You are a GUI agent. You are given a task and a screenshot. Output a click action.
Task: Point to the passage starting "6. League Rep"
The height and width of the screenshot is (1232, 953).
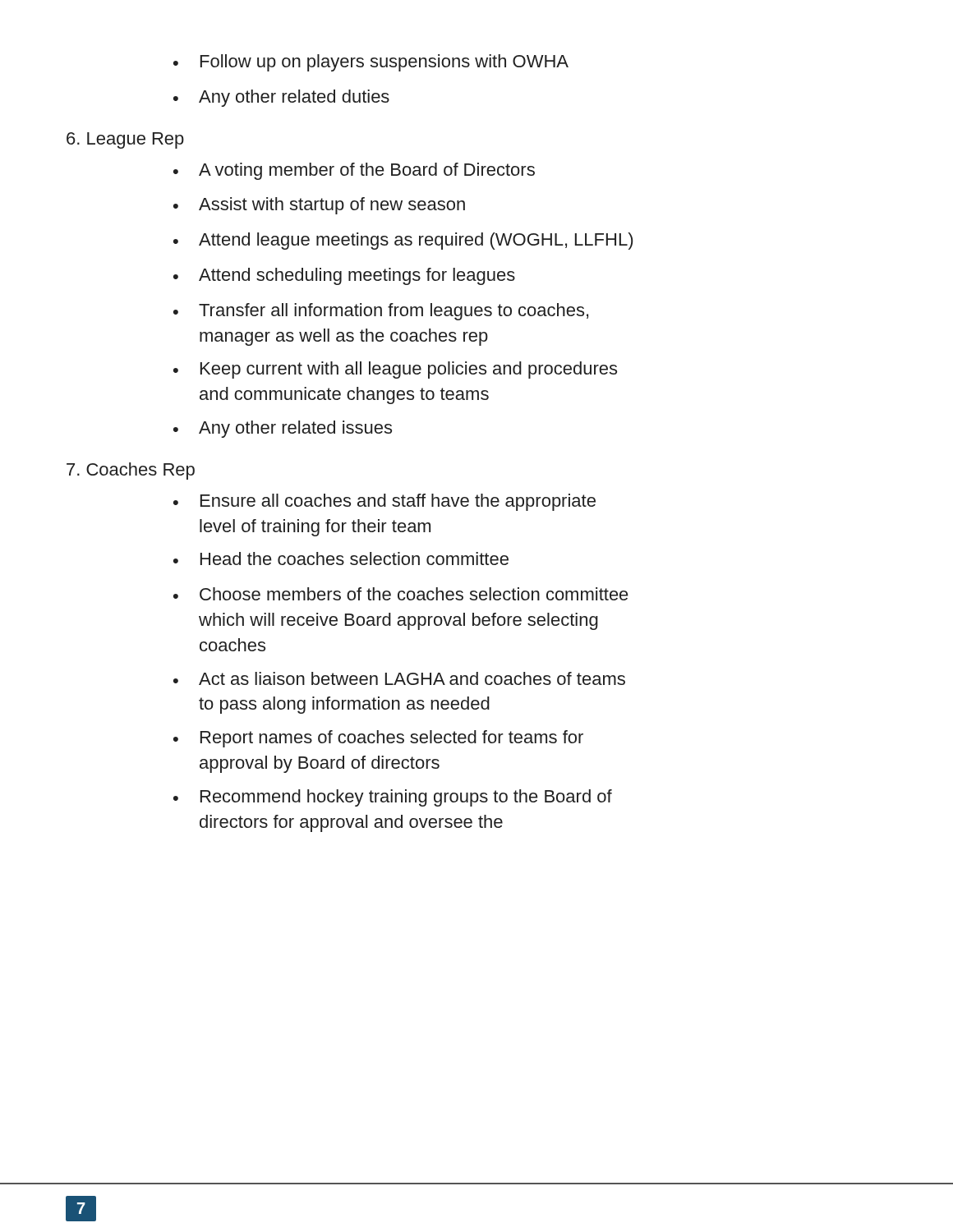[x=125, y=138]
